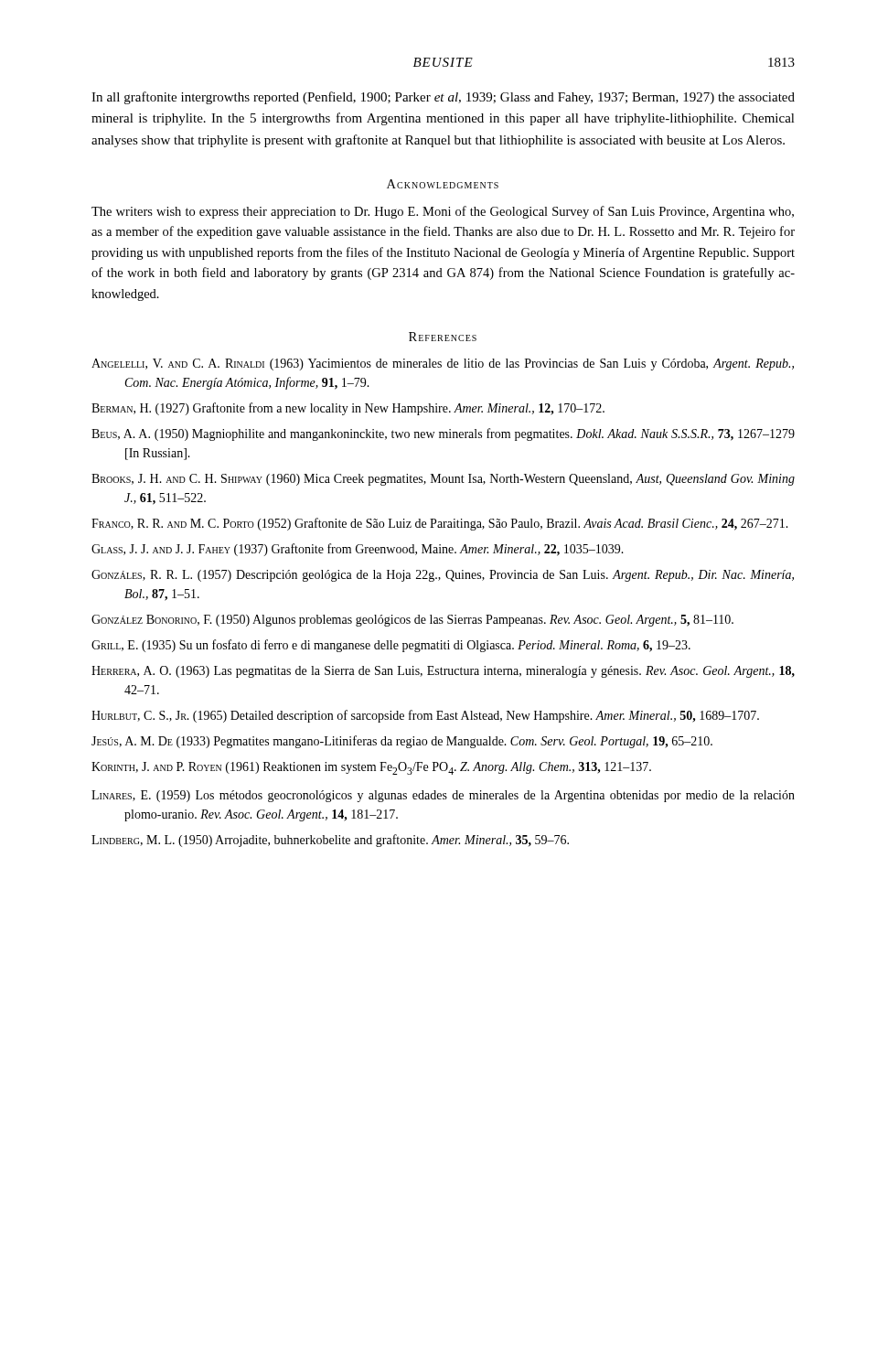Click the passage that begins "González Bonorino, F. (1950) Algunos problemas geológicos"
Viewport: 877px width, 1372px height.
pos(413,620)
